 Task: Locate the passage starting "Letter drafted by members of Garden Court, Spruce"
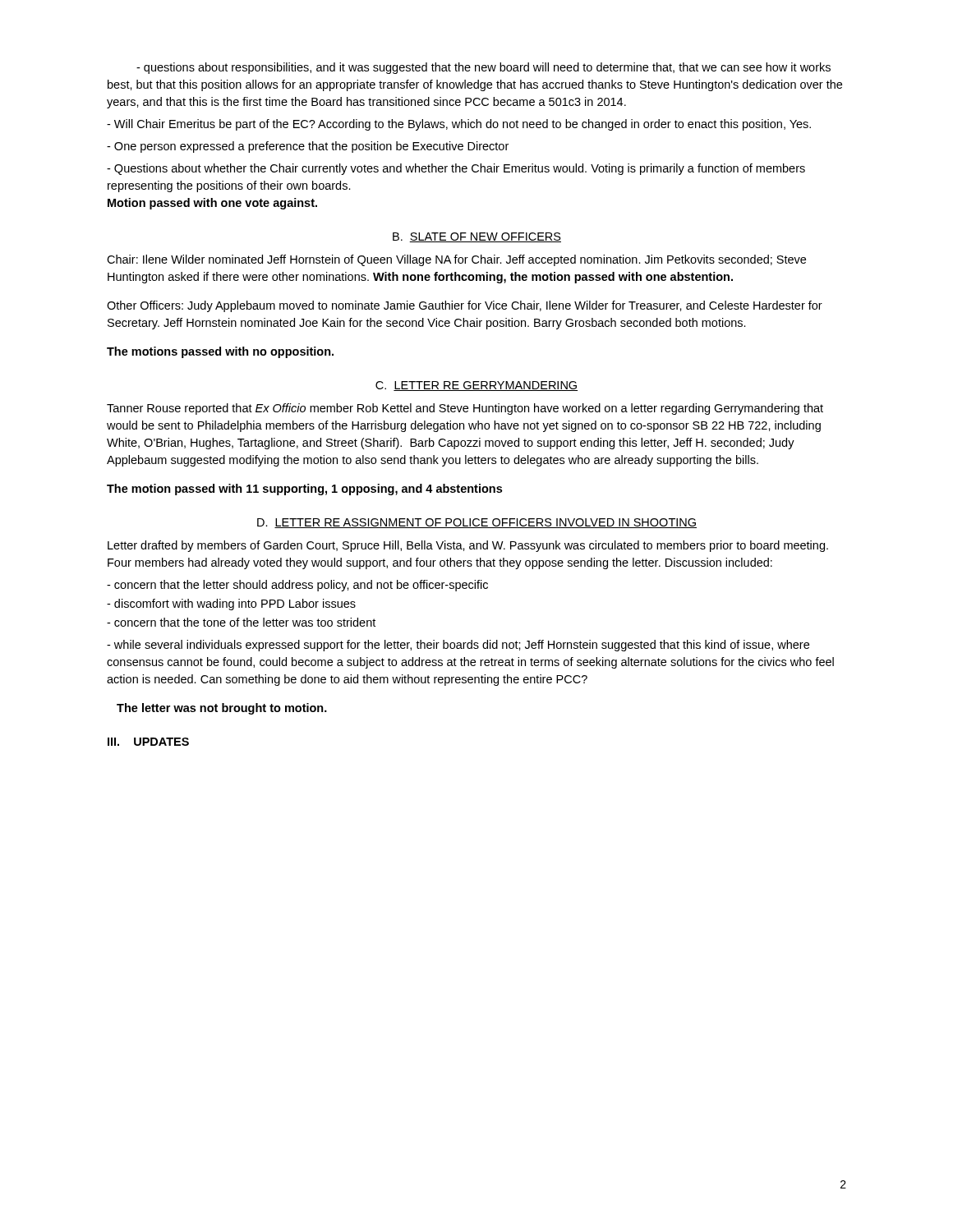pyautogui.click(x=476, y=555)
